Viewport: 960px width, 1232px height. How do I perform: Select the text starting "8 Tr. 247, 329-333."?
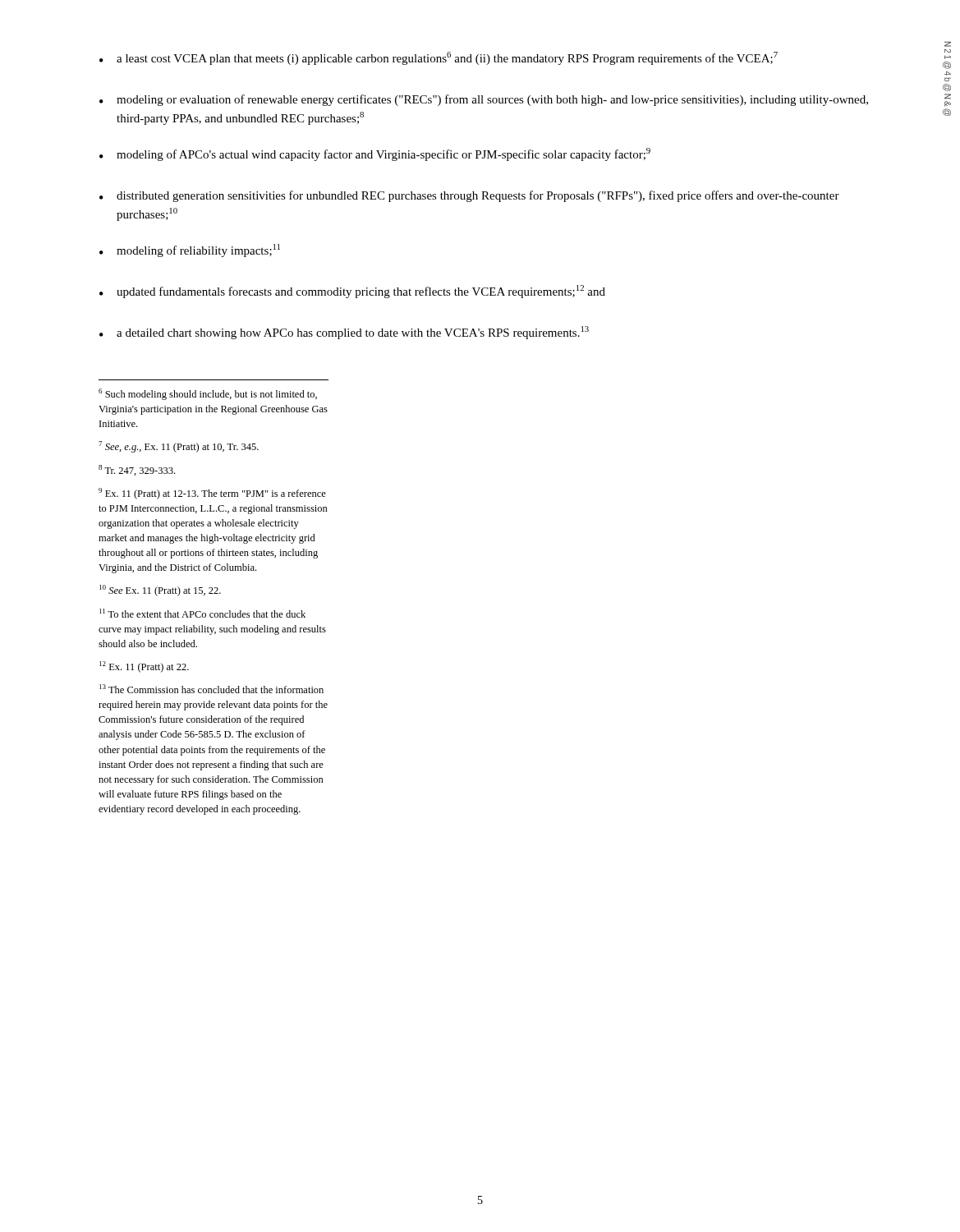tap(137, 469)
